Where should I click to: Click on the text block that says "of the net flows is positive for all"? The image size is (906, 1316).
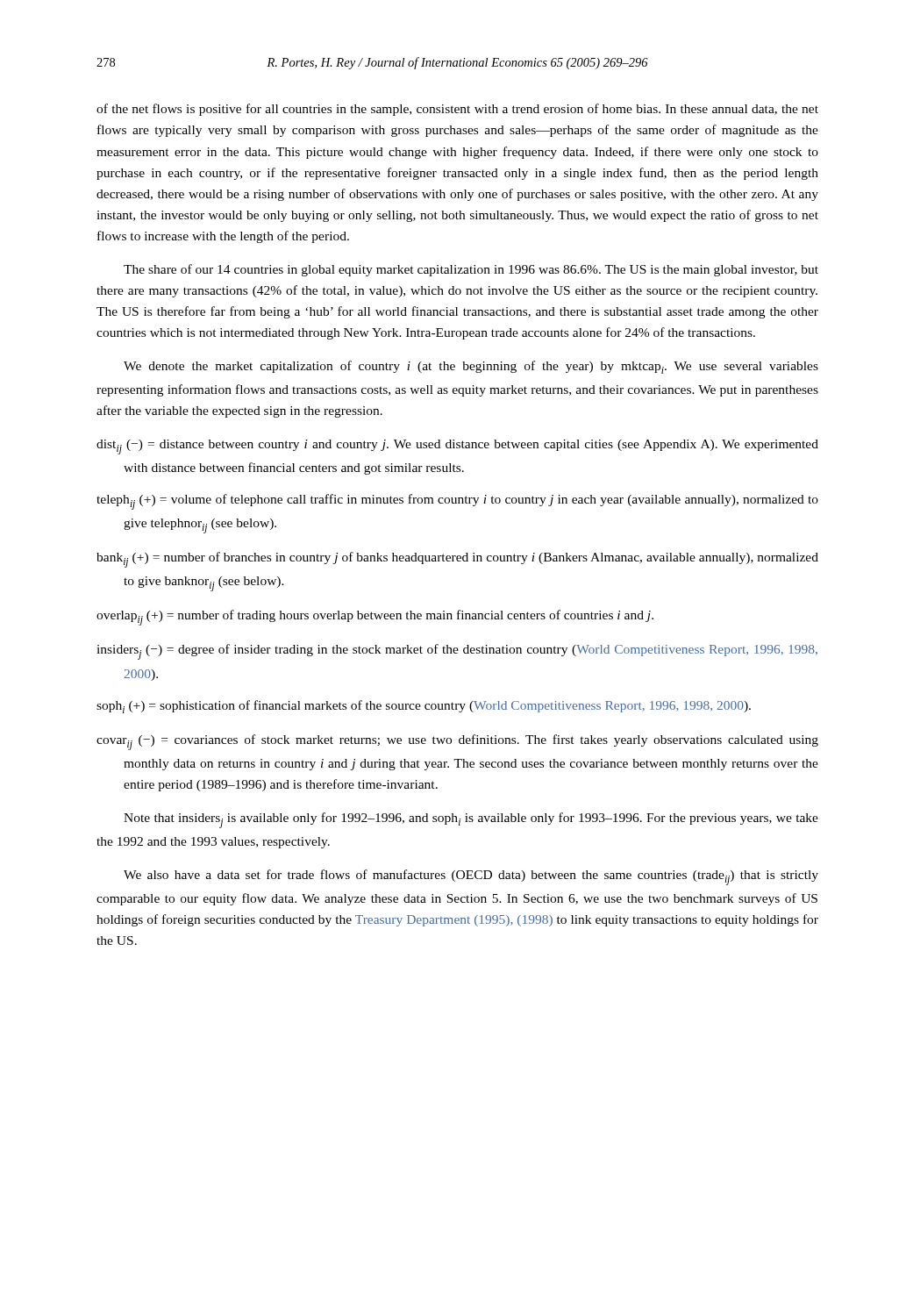click(x=457, y=172)
